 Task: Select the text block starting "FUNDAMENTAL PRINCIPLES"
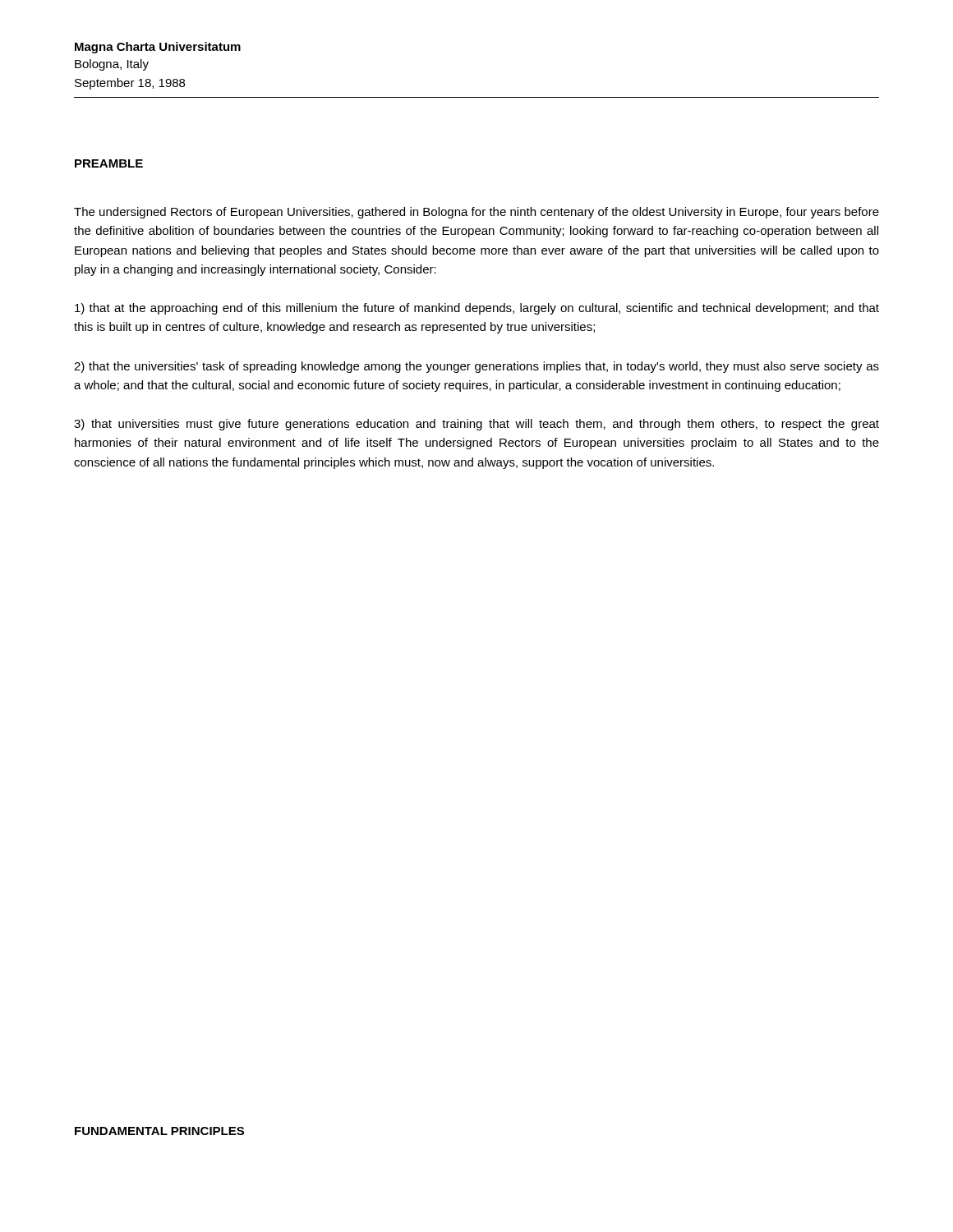[x=159, y=1131]
